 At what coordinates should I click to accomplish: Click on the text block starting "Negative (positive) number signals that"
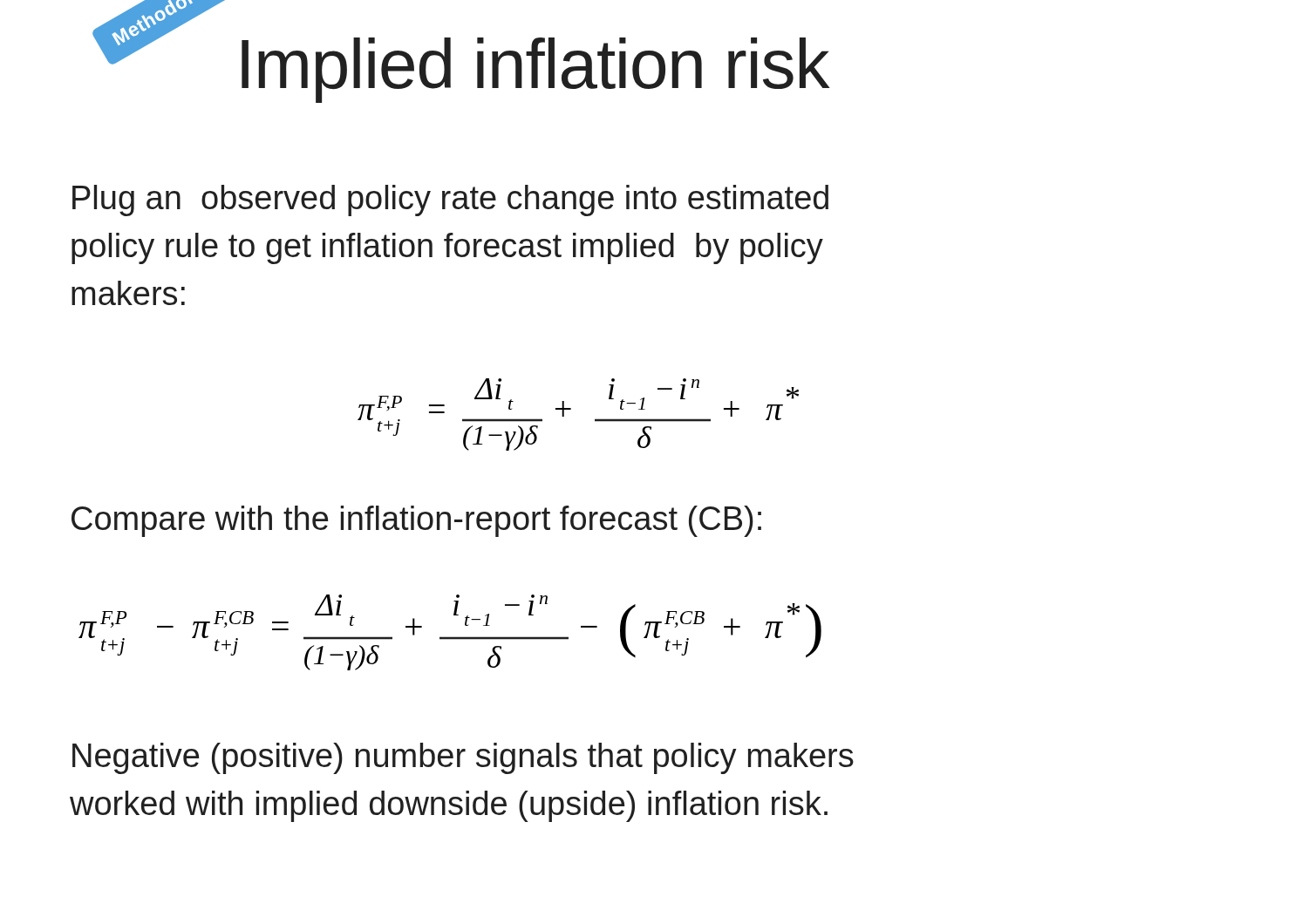[462, 780]
